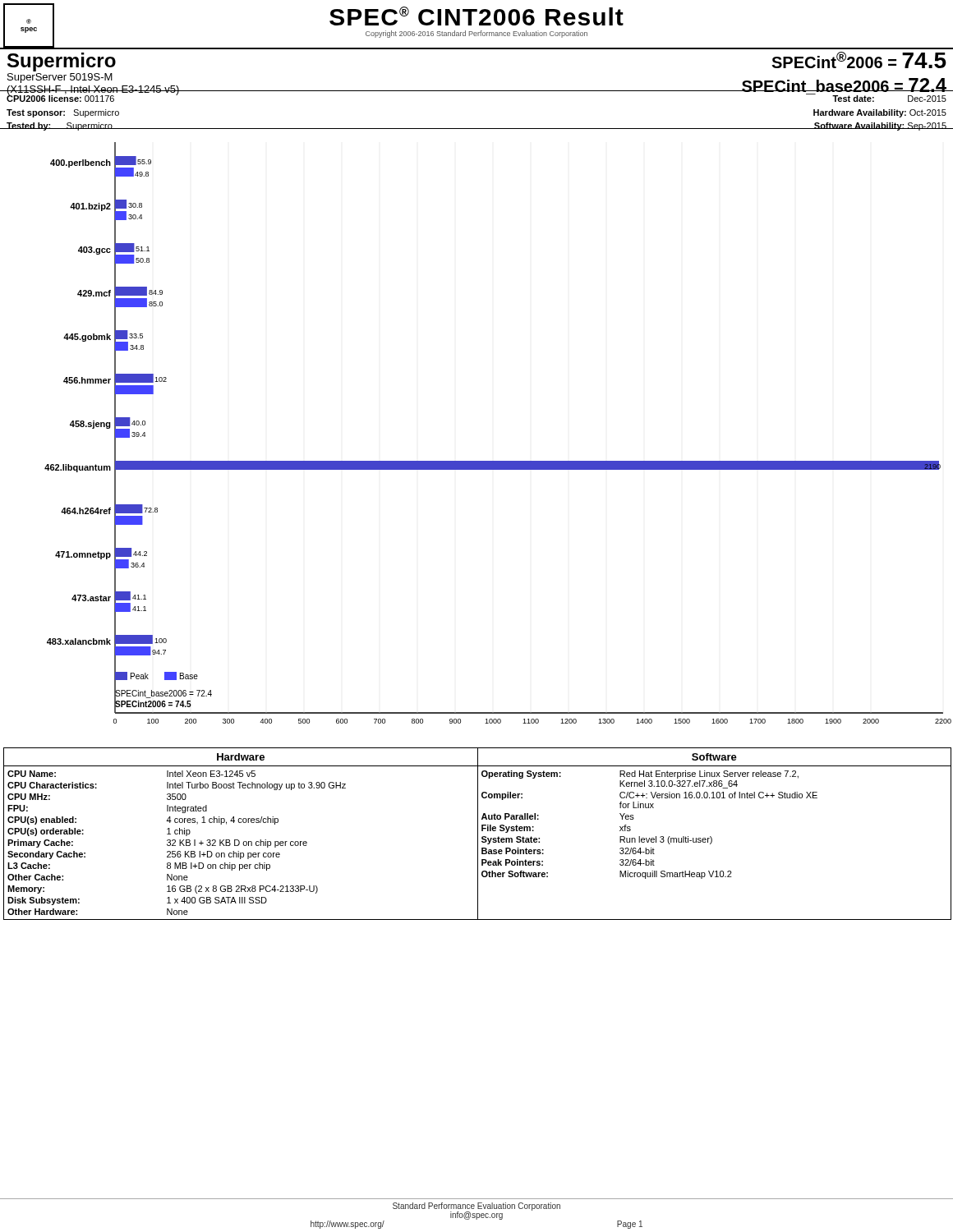The width and height of the screenshot is (953, 1232).
Task: Click the bar chart
Action: pos(476,434)
